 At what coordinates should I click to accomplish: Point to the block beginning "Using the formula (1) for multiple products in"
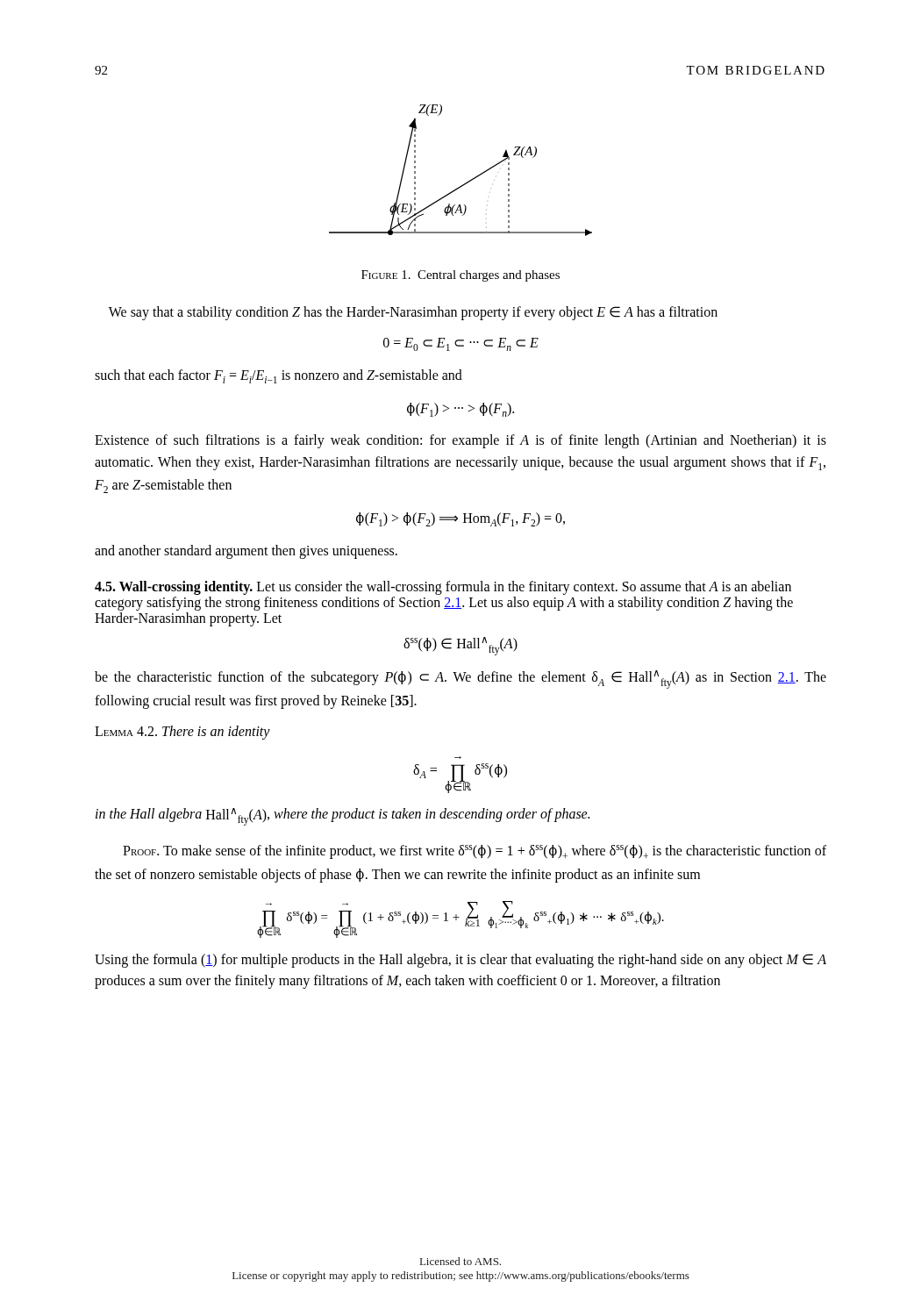460,970
